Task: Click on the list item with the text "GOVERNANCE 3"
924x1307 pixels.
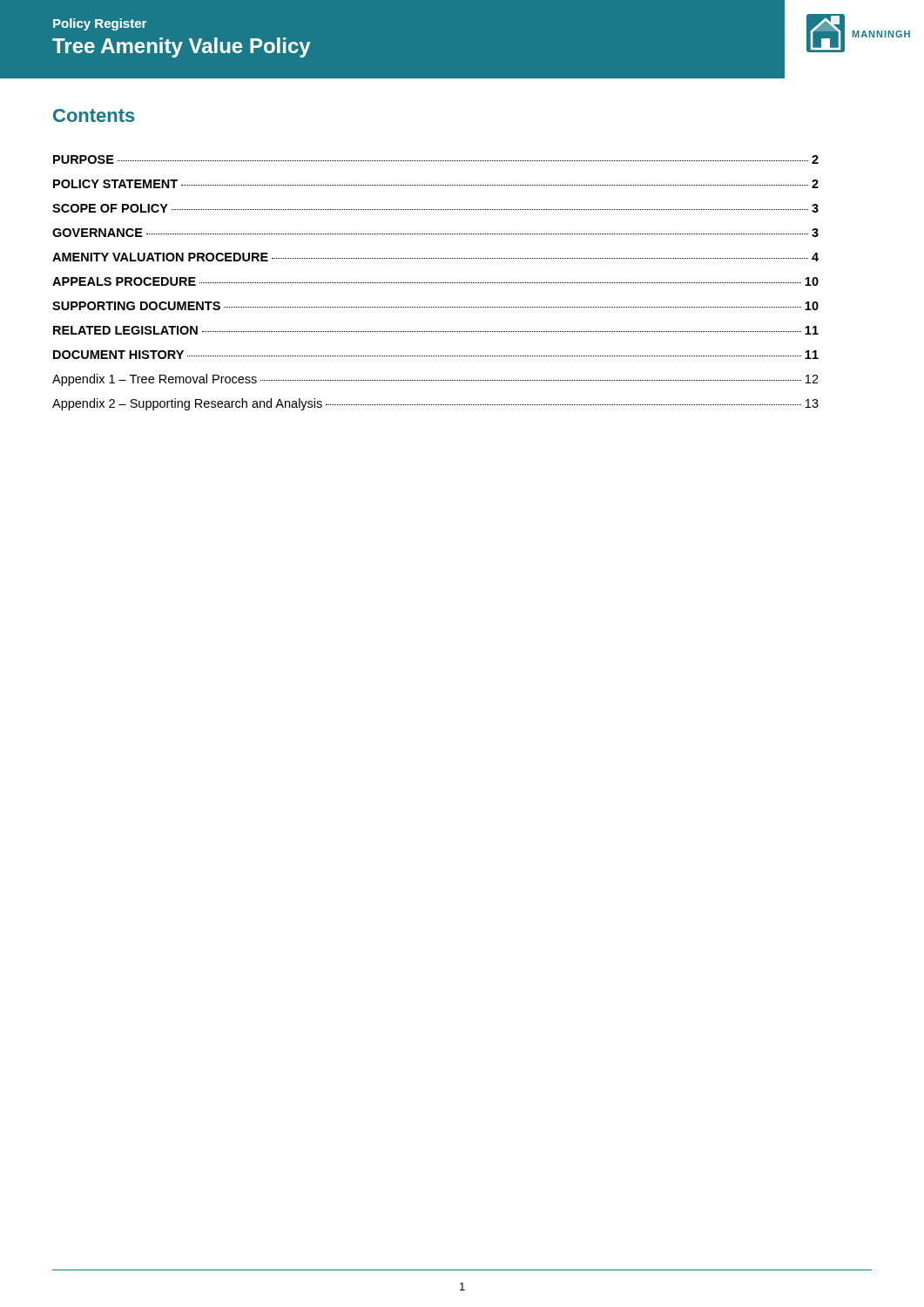Action: (435, 233)
